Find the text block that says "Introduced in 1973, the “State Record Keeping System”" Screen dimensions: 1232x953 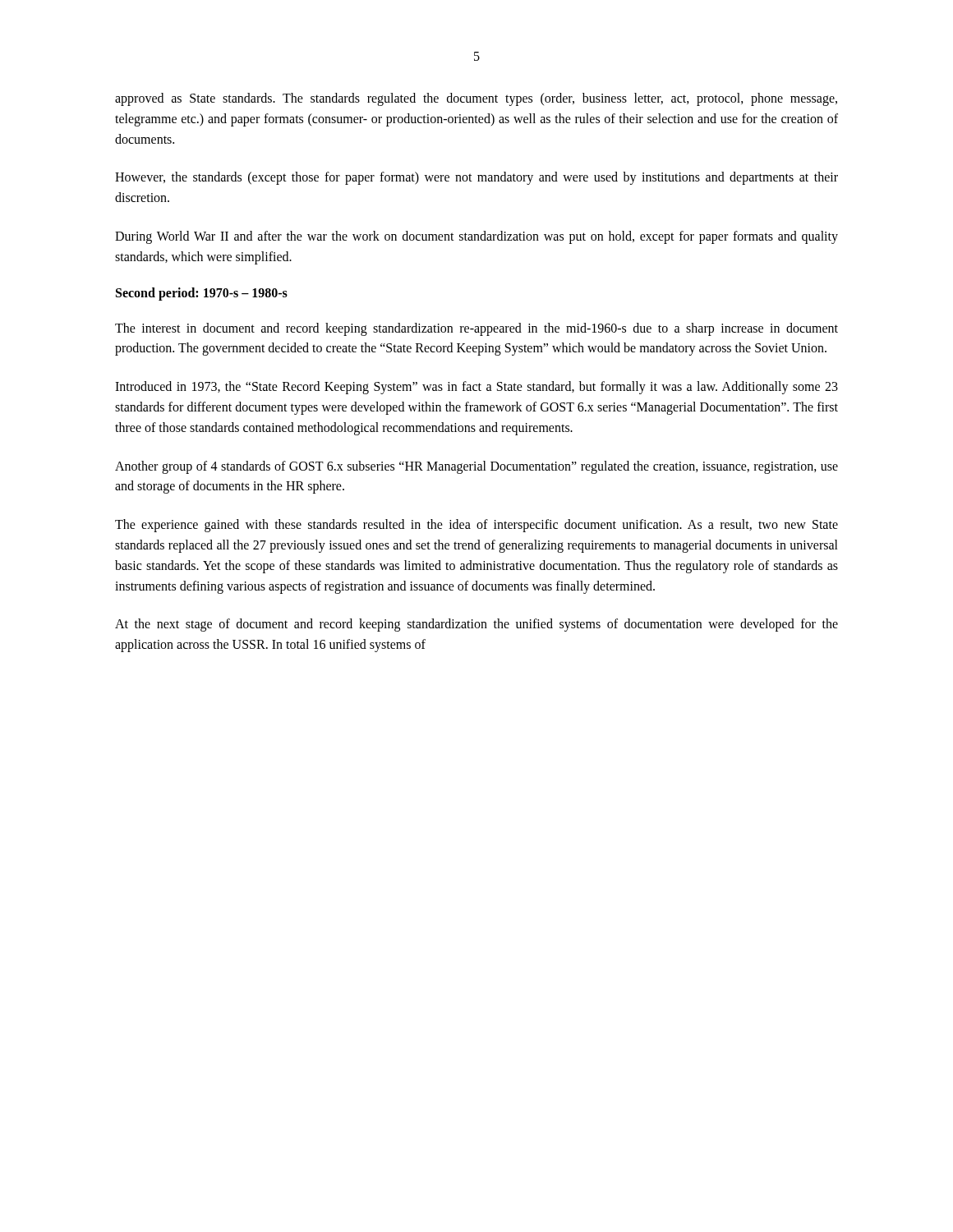click(476, 407)
